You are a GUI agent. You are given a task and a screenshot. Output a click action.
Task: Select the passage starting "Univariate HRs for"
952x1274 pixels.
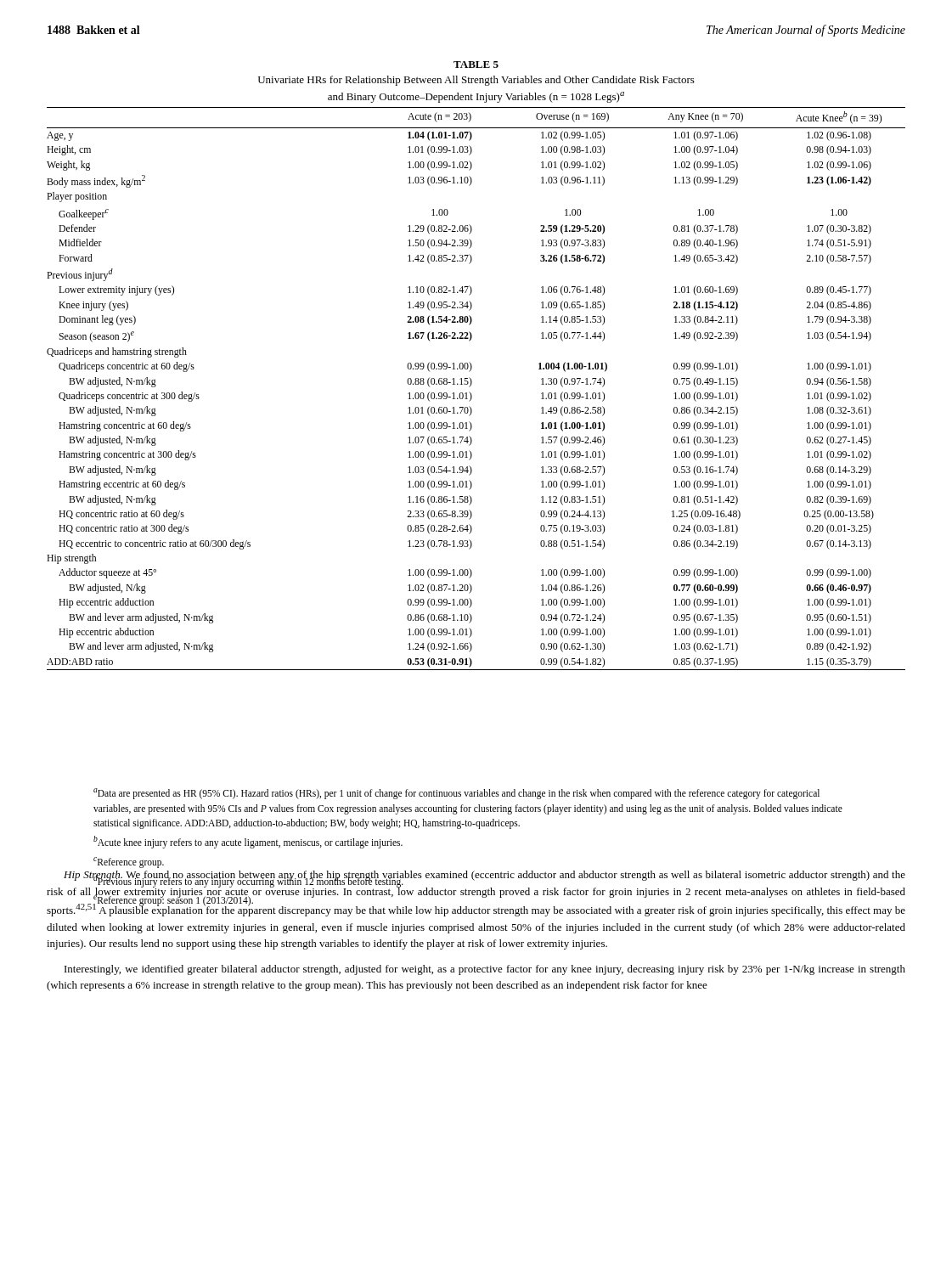click(476, 79)
